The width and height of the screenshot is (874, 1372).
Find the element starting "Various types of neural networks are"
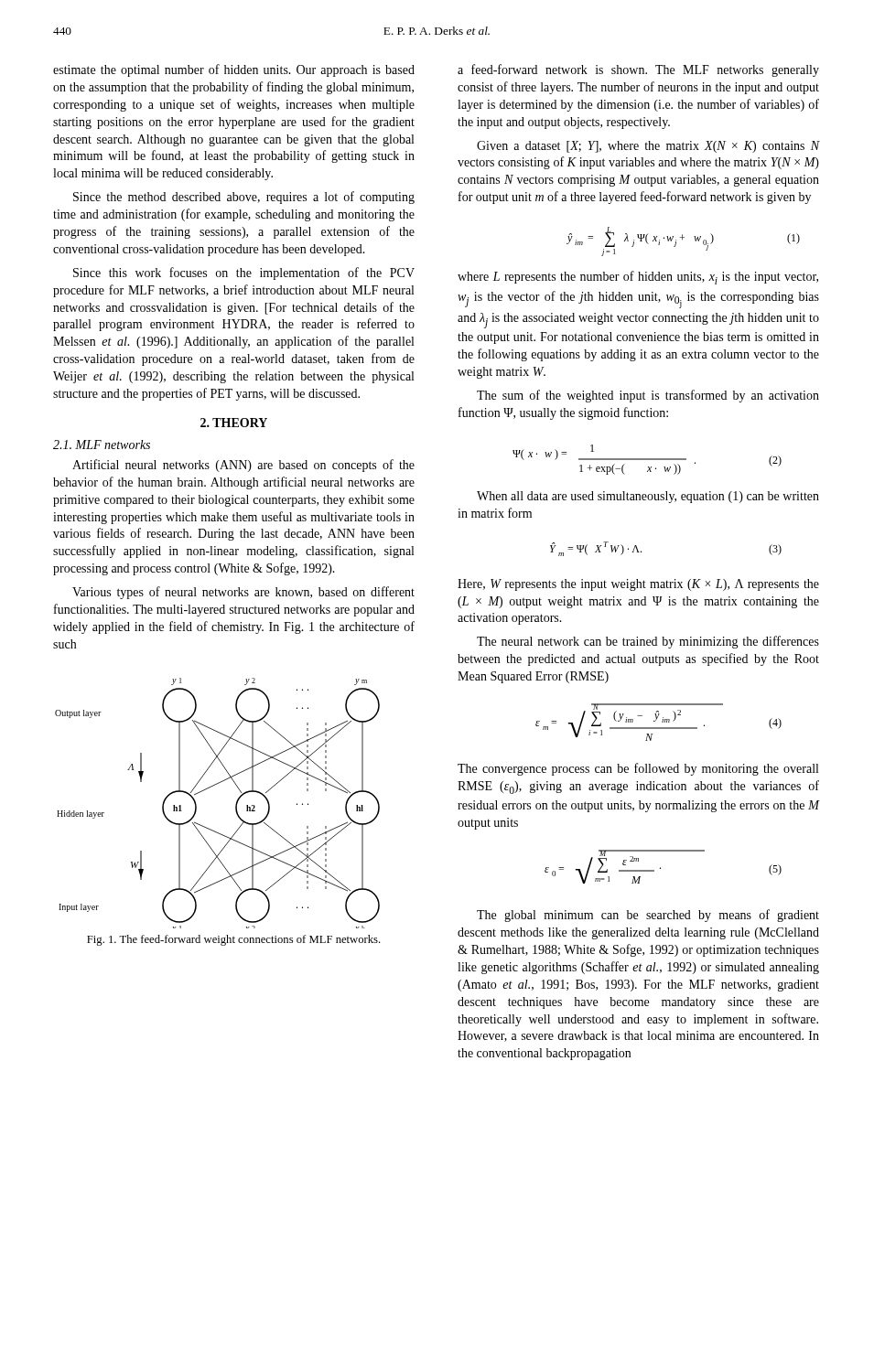[234, 619]
